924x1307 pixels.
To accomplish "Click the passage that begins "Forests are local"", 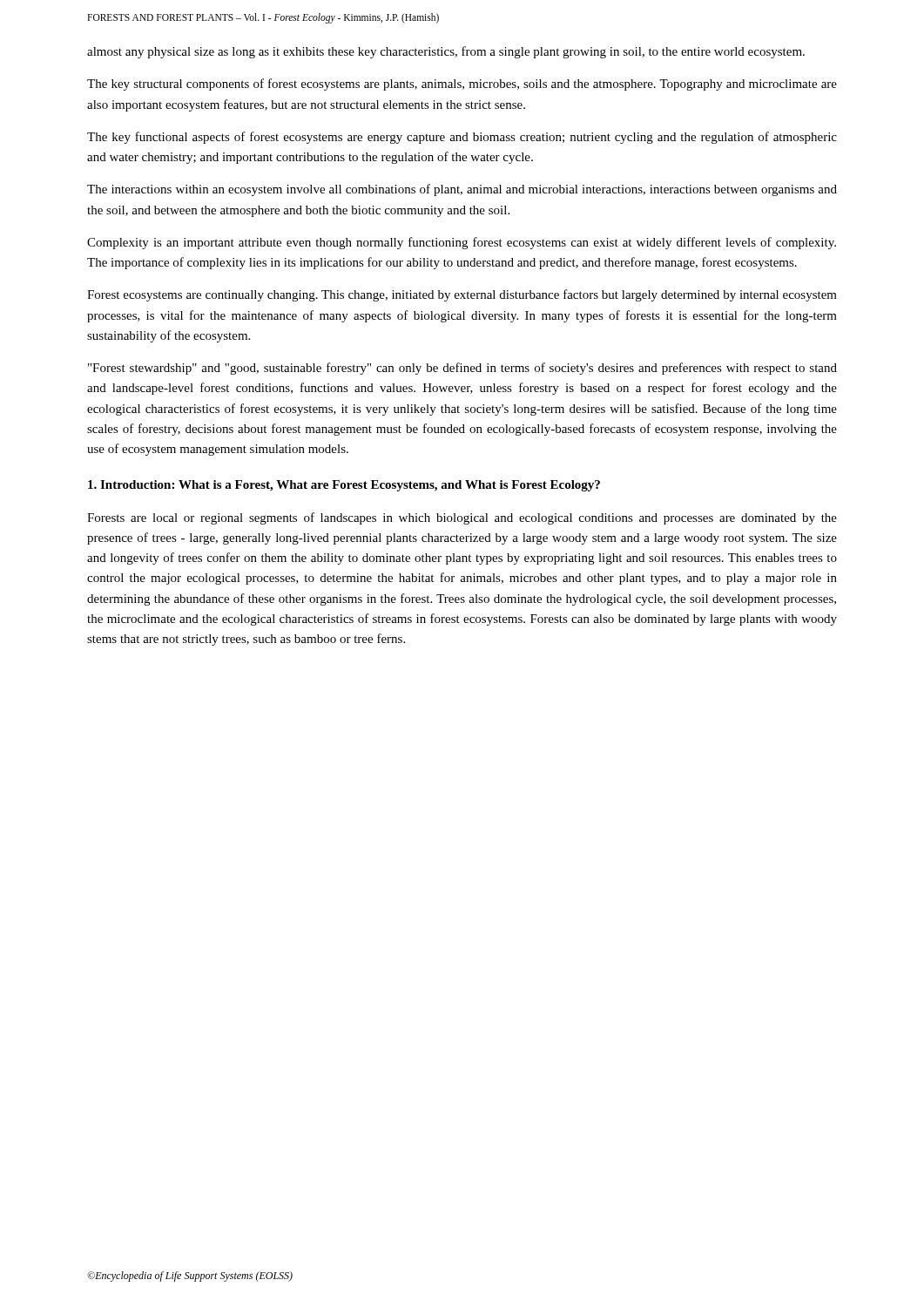I will coord(462,578).
